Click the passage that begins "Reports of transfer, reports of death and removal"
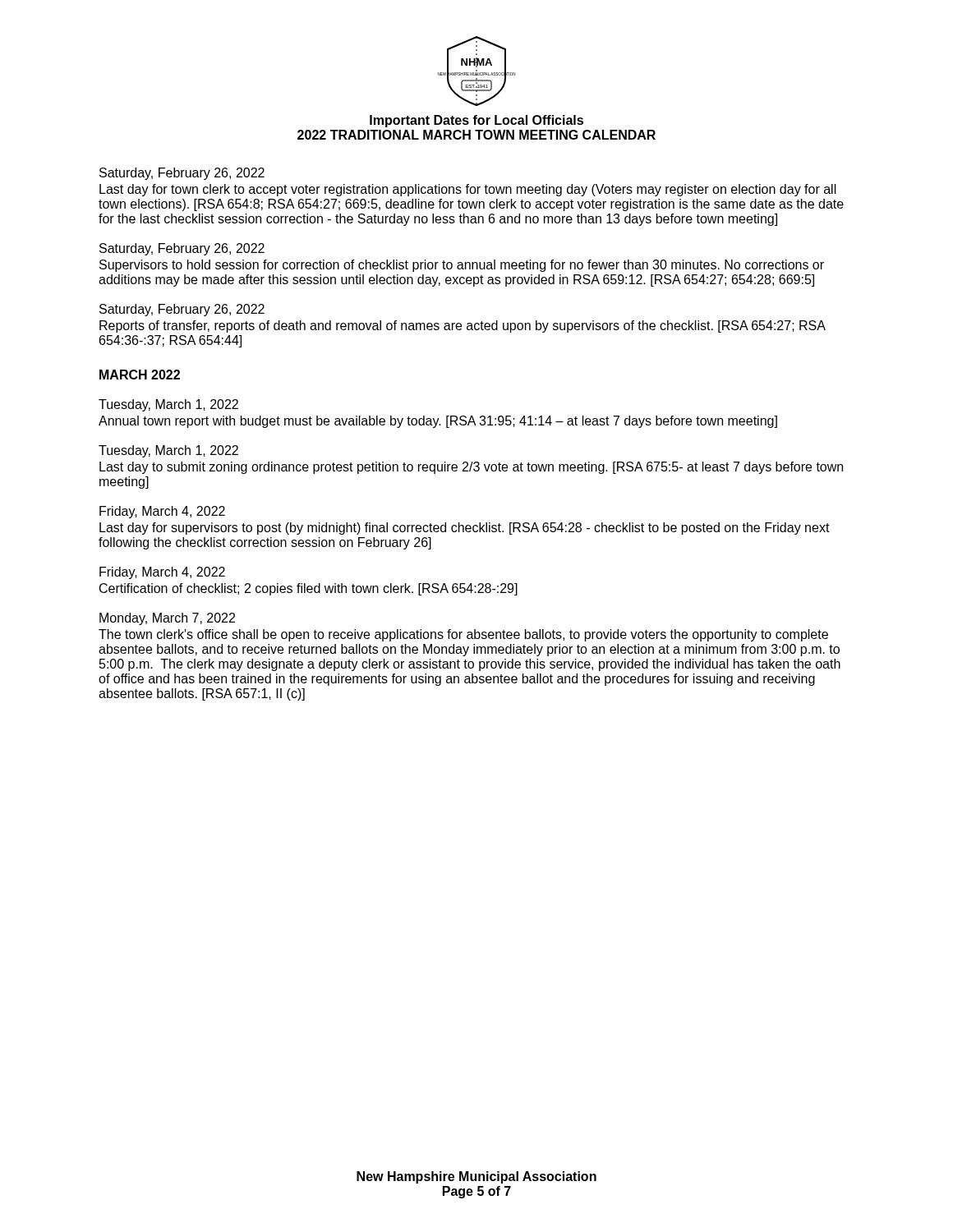 [462, 333]
